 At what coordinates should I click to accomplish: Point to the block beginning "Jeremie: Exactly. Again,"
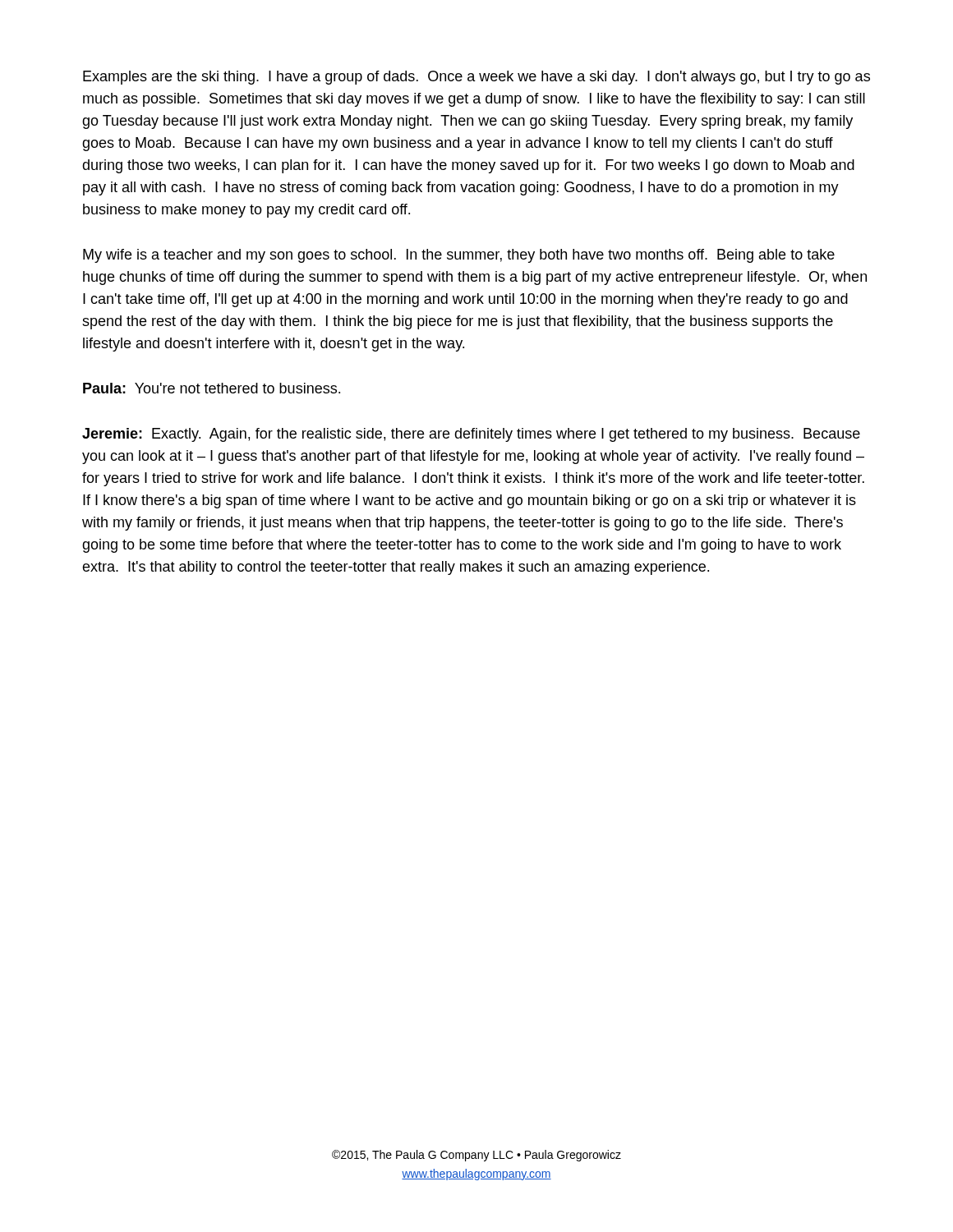(476, 500)
